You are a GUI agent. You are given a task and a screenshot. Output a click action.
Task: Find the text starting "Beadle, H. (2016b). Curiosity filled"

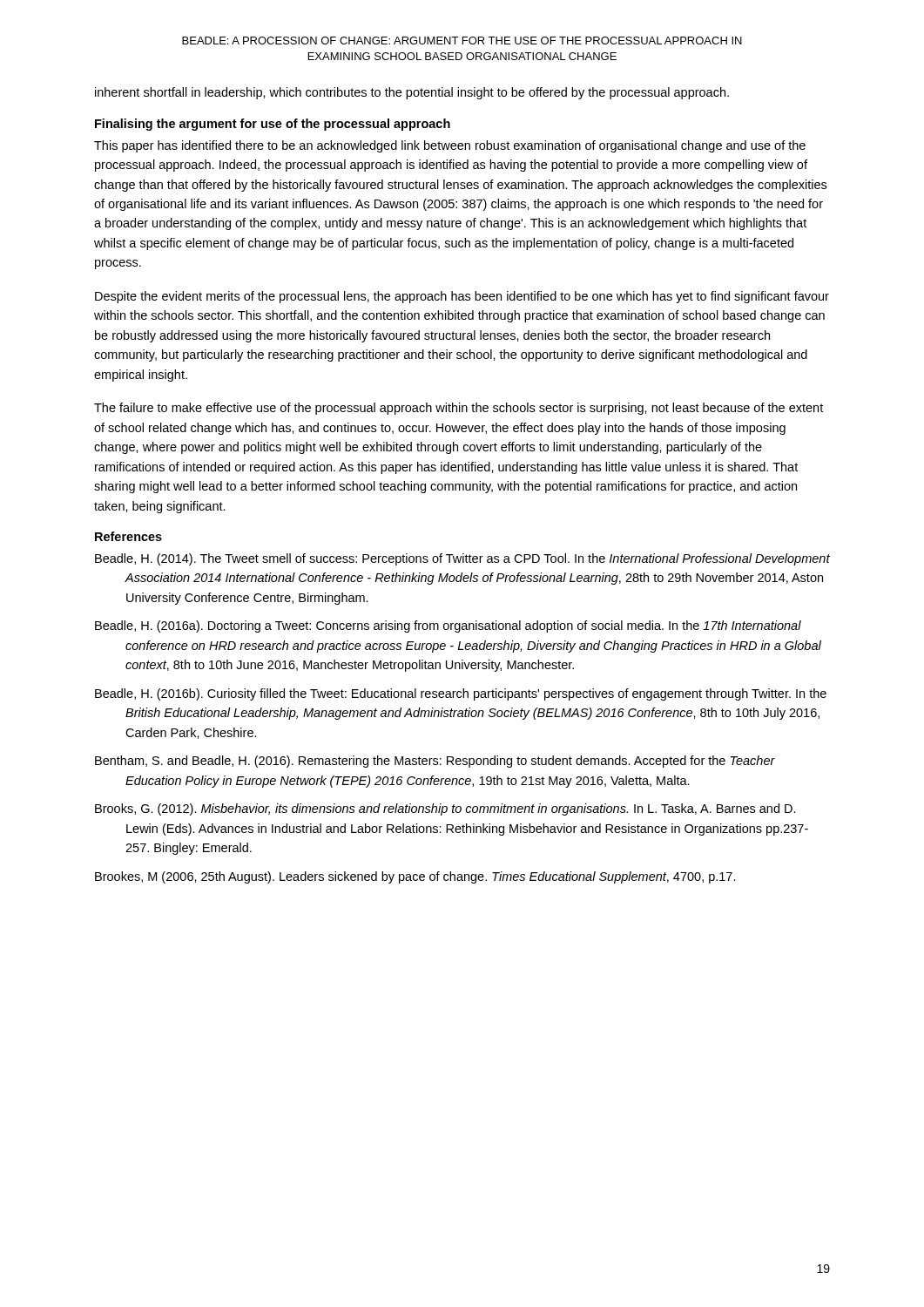[460, 713]
